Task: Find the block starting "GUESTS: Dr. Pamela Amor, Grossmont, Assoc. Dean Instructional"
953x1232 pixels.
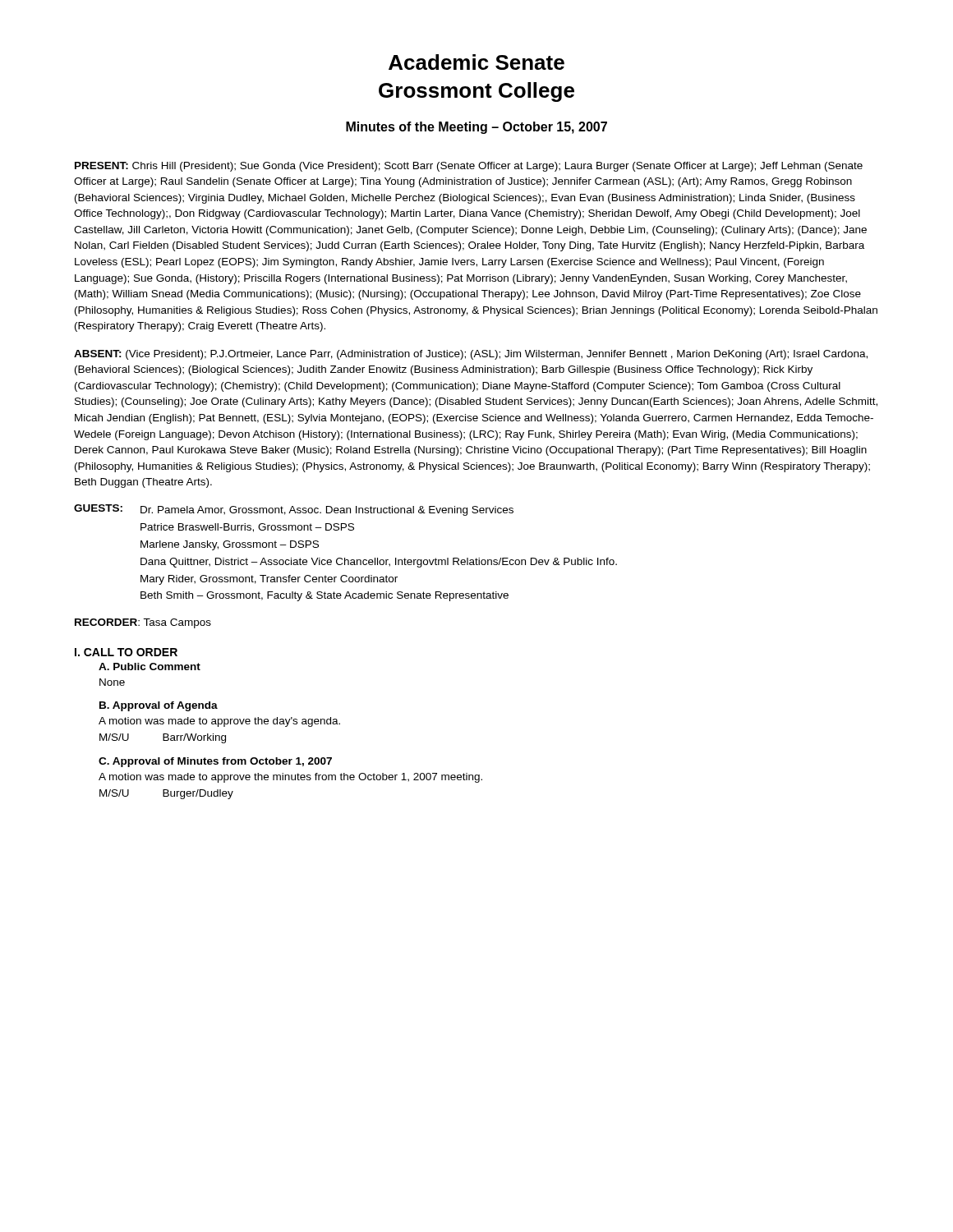Action: (476, 553)
